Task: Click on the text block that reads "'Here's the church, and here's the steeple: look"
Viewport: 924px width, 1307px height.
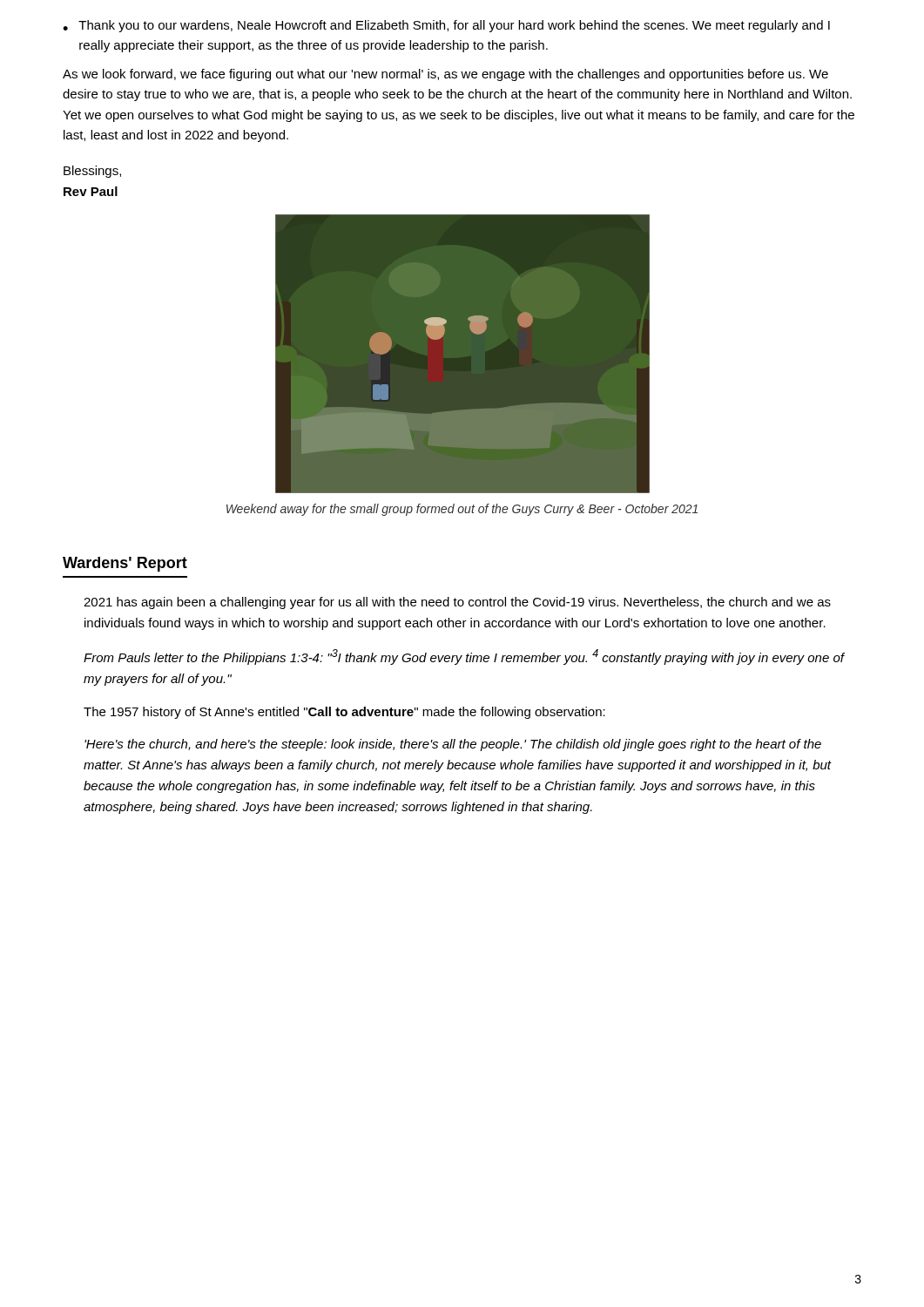Action: click(457, 775)
